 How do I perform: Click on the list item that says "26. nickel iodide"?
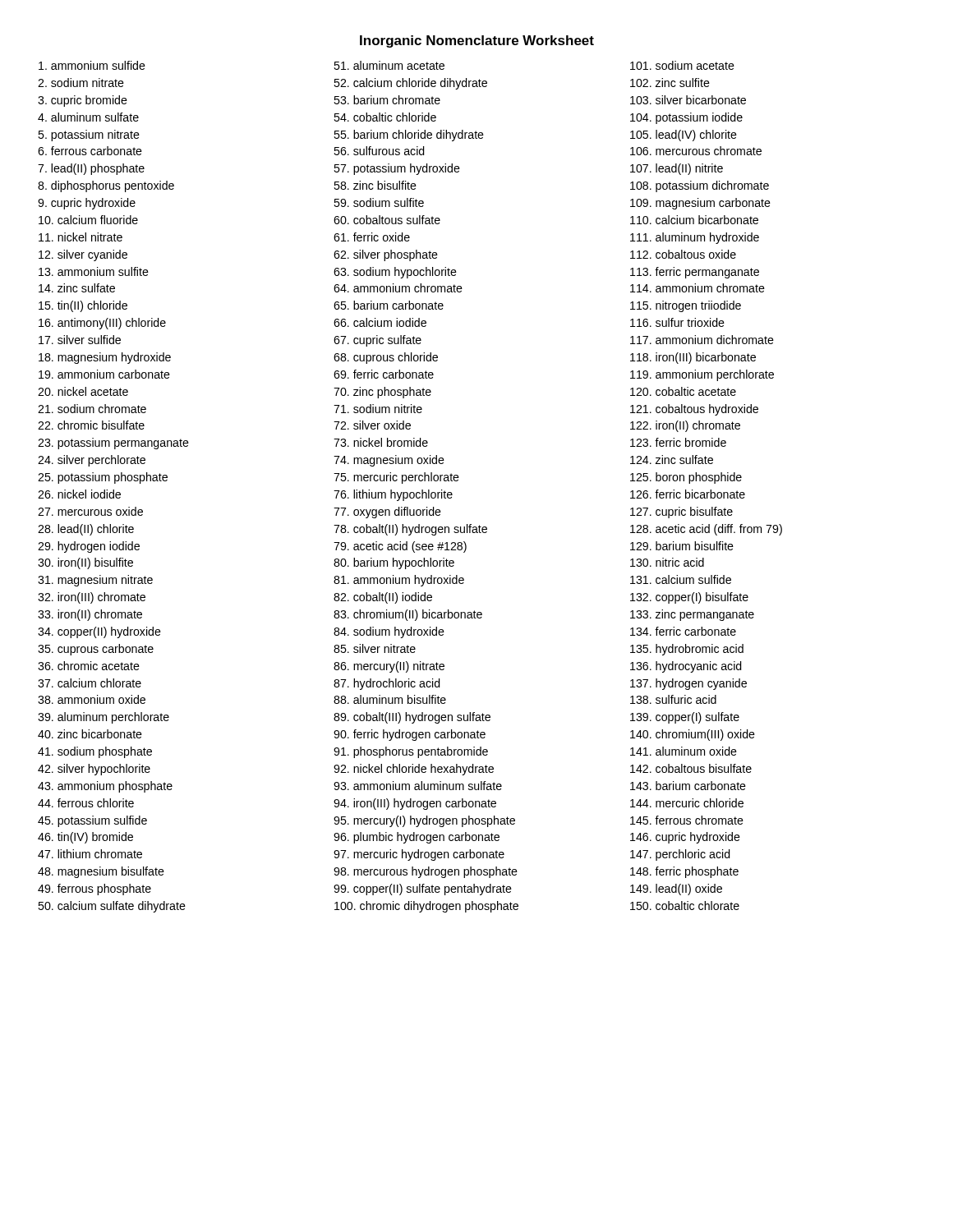click(x=80, y=494)
